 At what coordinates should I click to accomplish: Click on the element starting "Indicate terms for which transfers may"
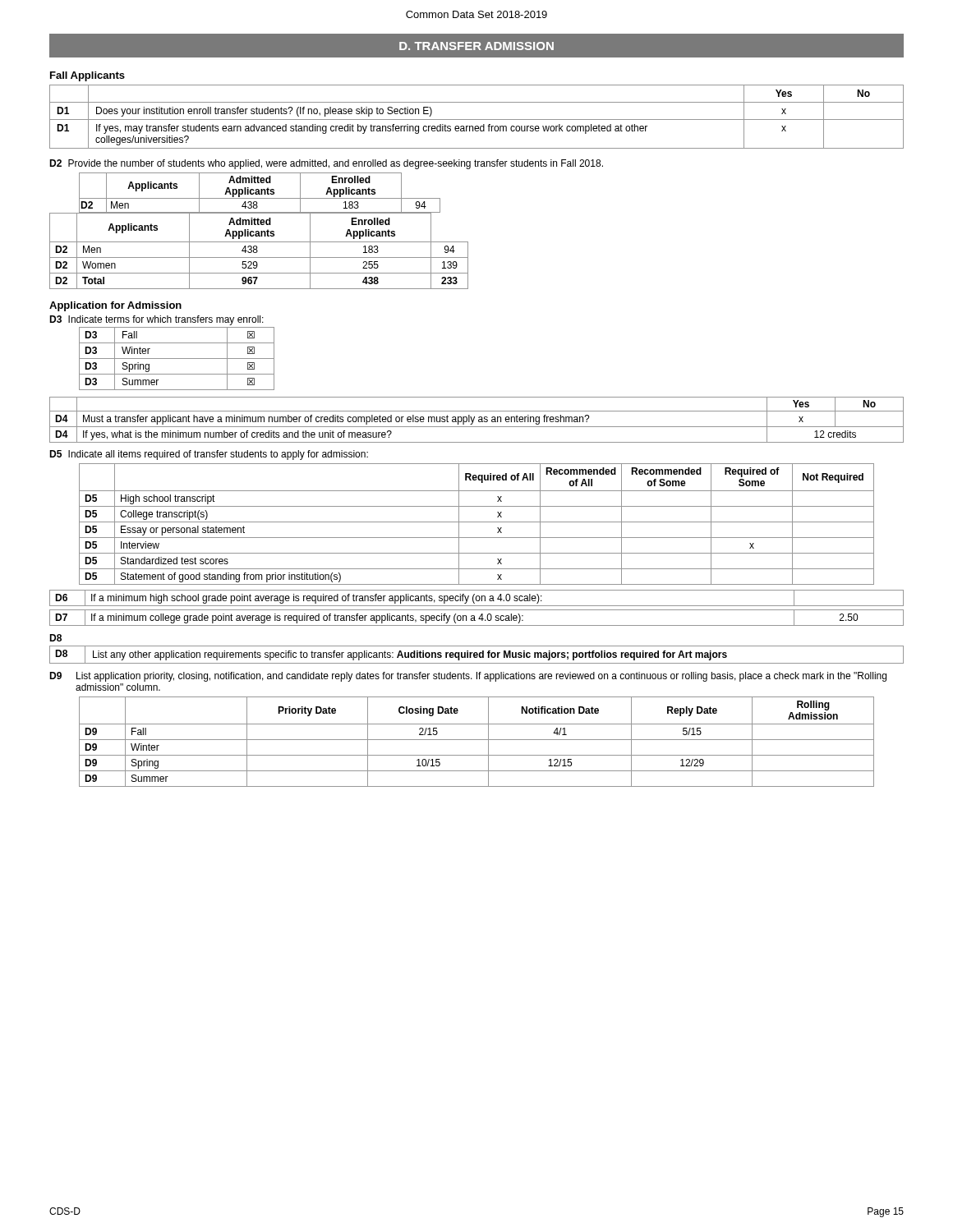click(166, 320)
